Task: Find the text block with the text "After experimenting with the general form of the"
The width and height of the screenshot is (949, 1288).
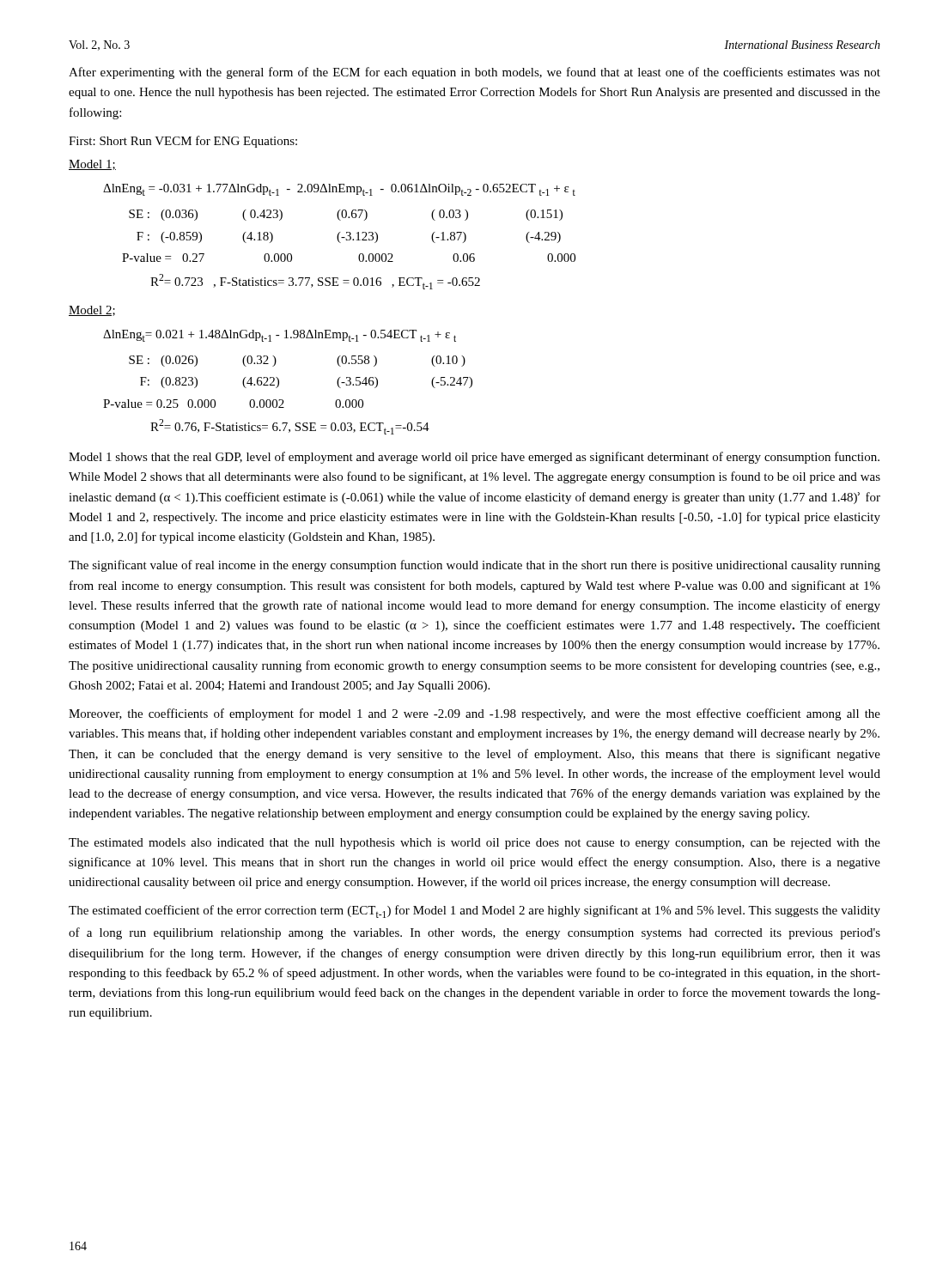Action: pos(474,92)
